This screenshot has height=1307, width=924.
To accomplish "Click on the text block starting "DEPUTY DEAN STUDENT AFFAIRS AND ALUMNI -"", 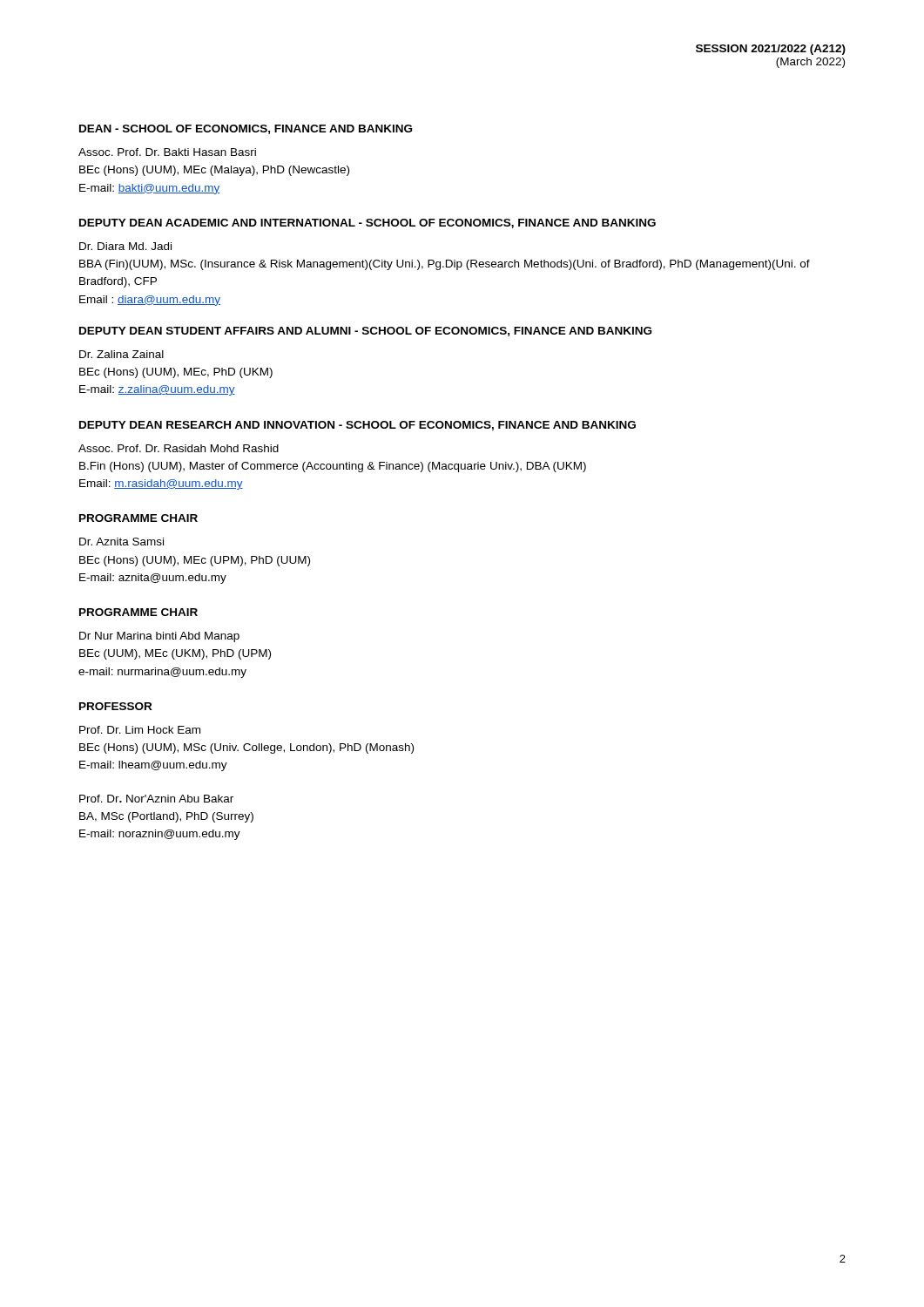I will pos(365,330).
